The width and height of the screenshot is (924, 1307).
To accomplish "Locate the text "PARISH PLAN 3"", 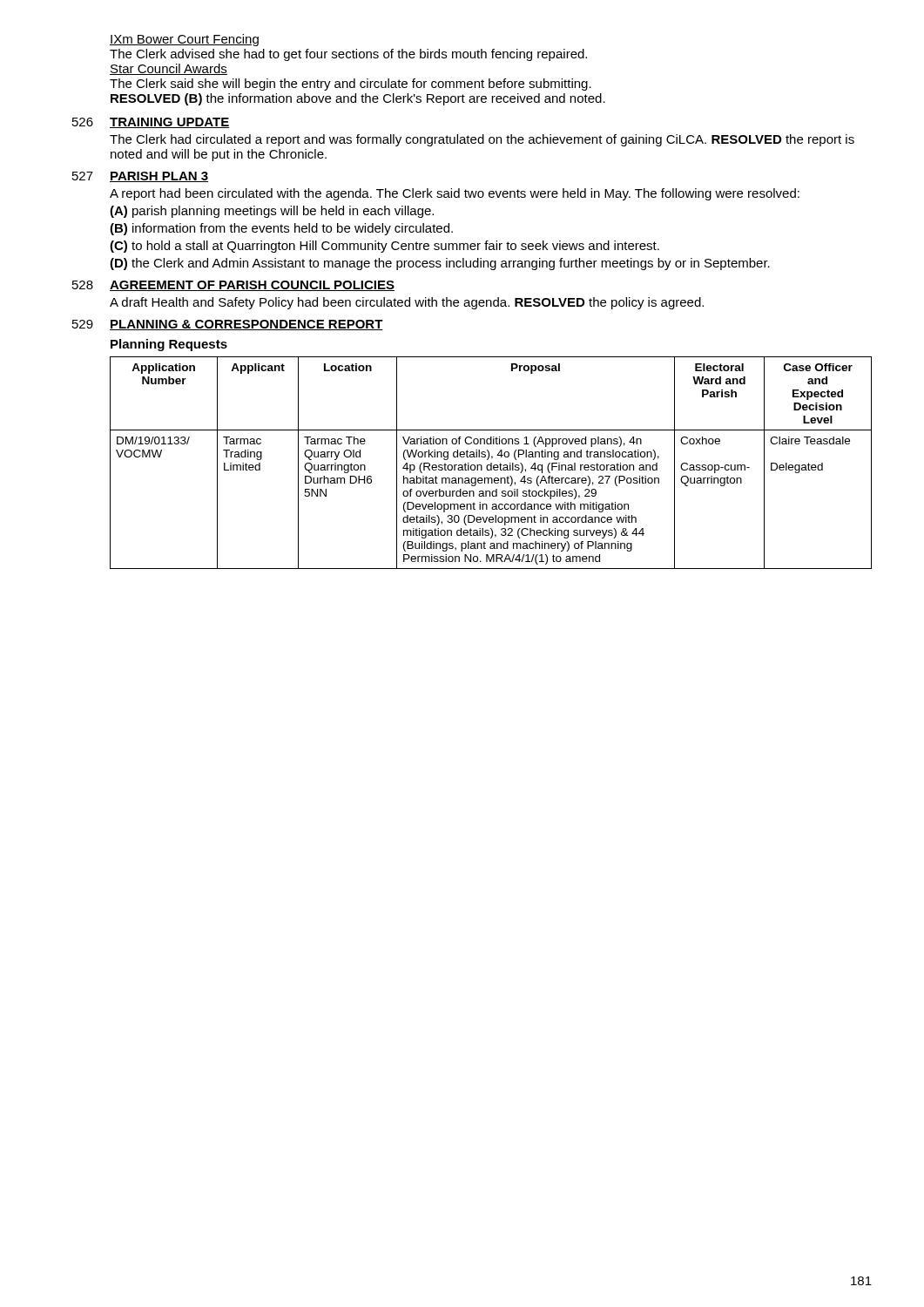I will click(159, 176).
